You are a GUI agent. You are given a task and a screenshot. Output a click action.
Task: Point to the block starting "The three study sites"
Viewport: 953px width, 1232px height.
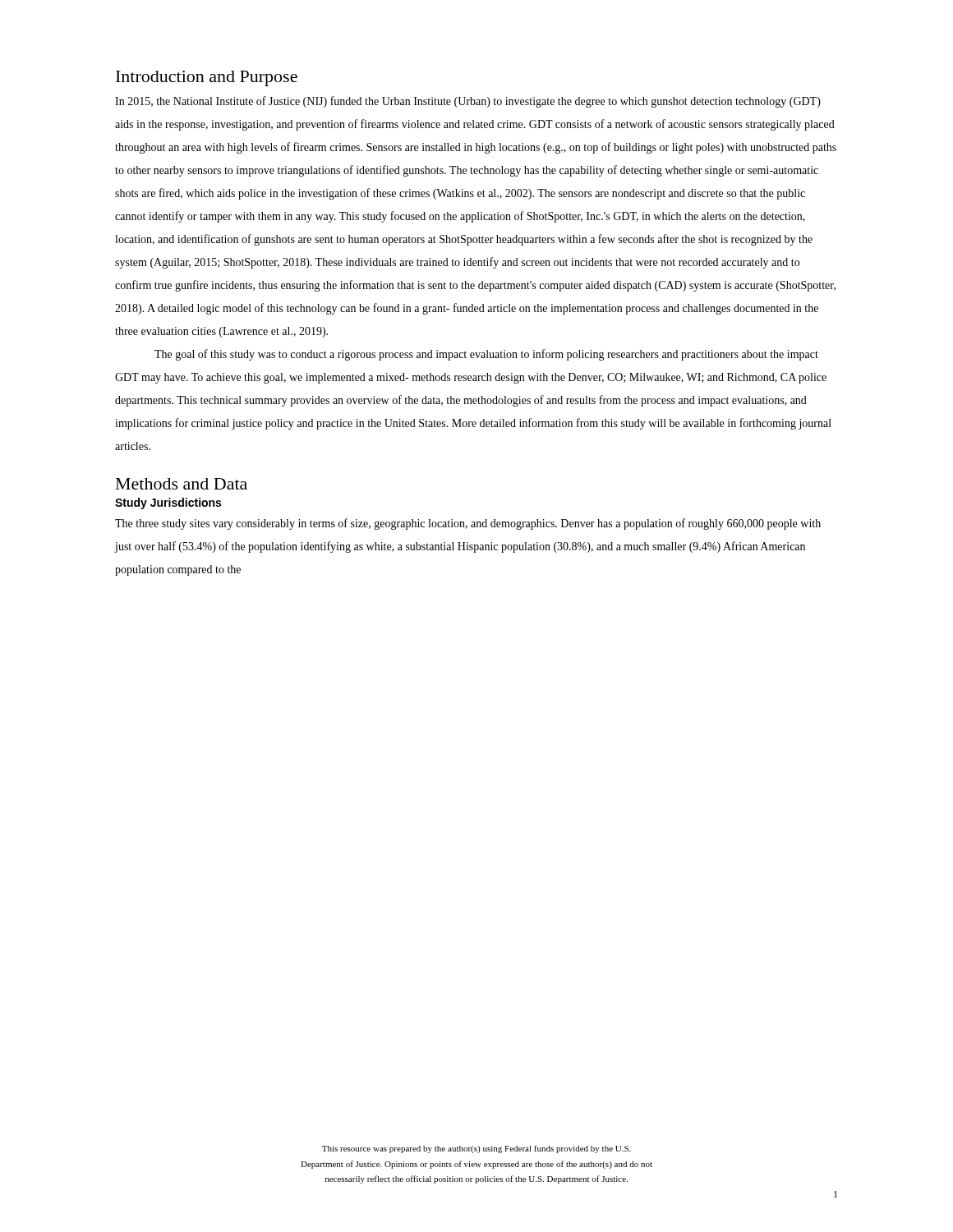(468, 547)
